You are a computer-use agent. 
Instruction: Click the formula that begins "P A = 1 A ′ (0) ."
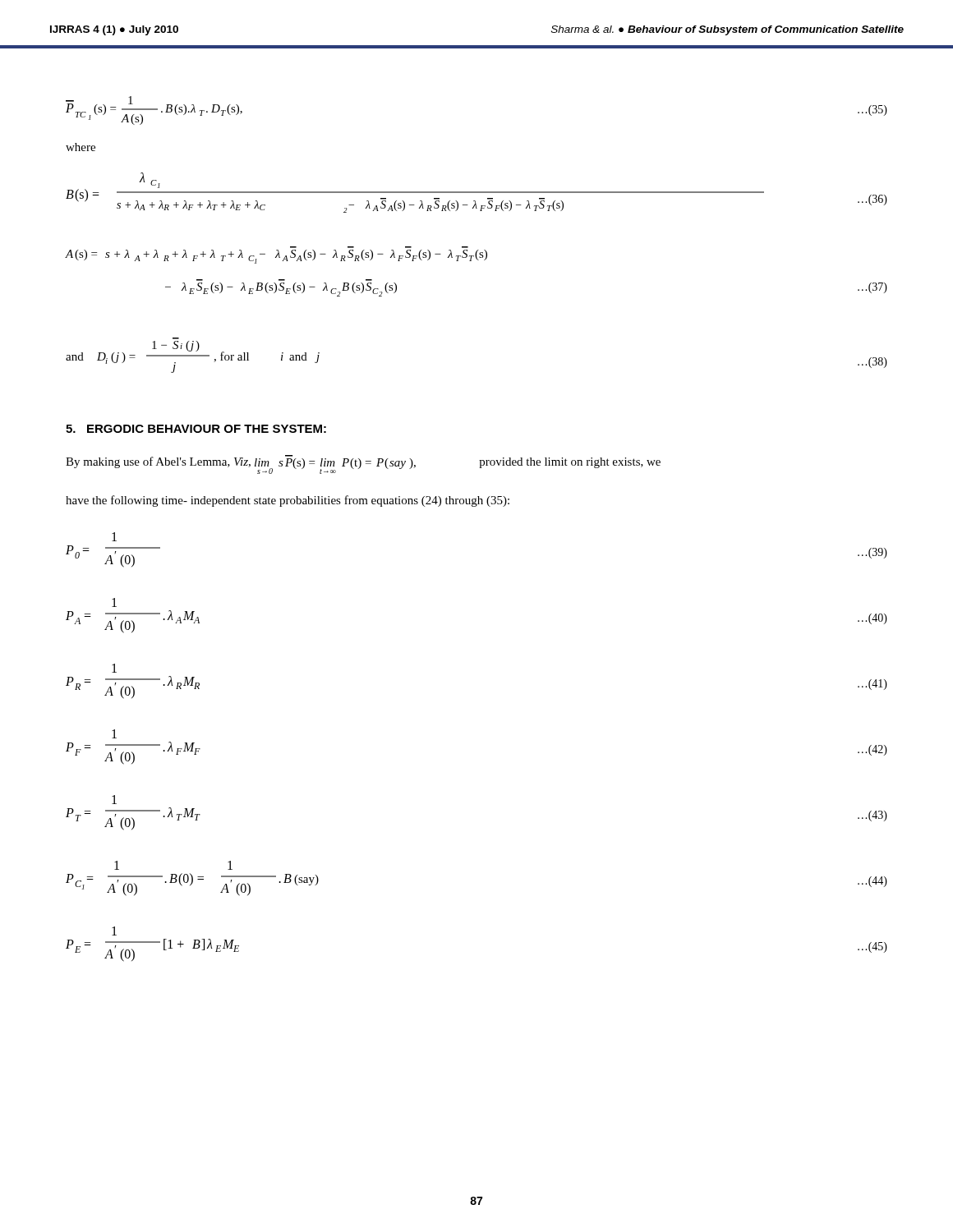(114, 602)
